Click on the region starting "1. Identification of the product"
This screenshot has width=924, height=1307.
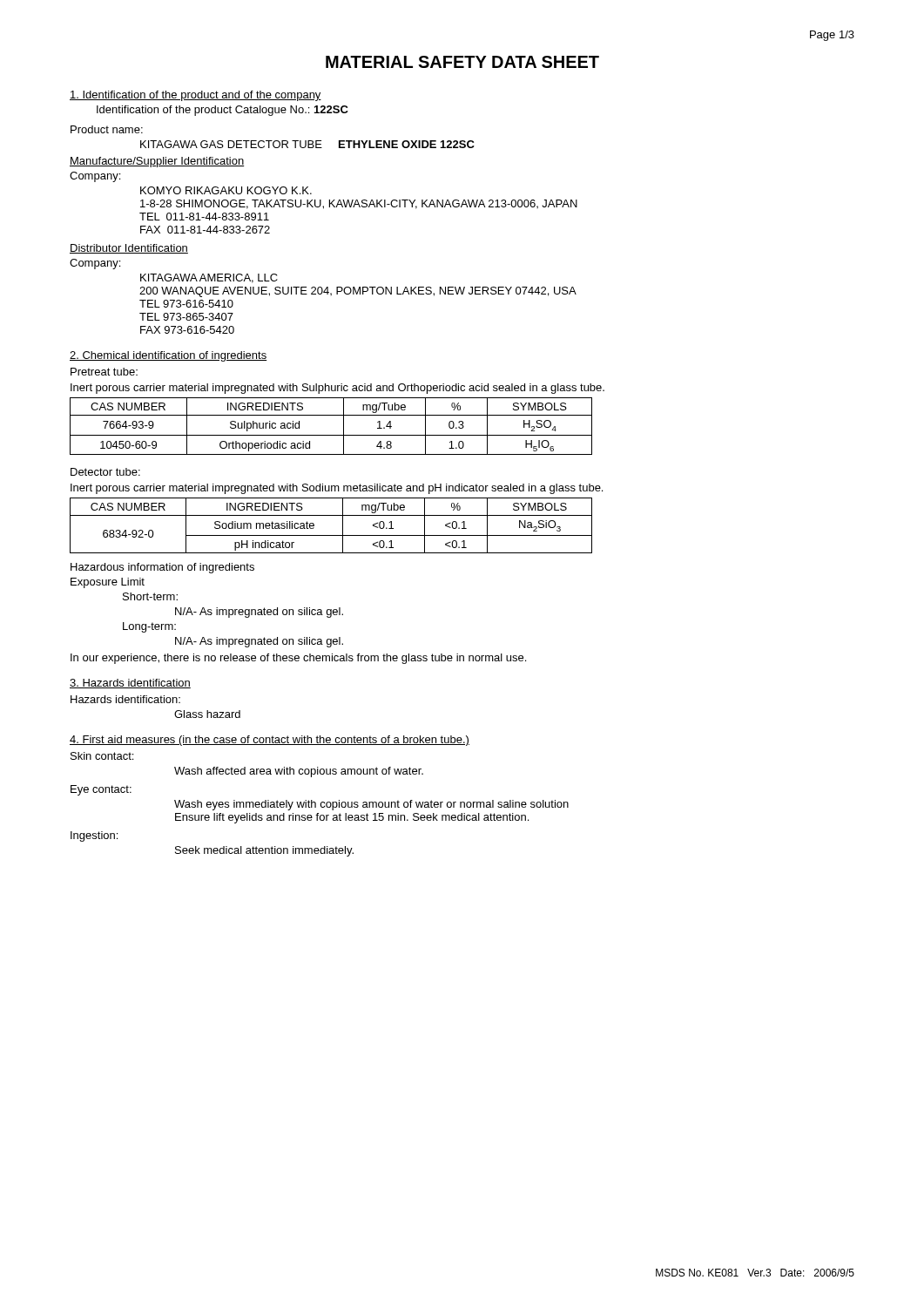195,94
